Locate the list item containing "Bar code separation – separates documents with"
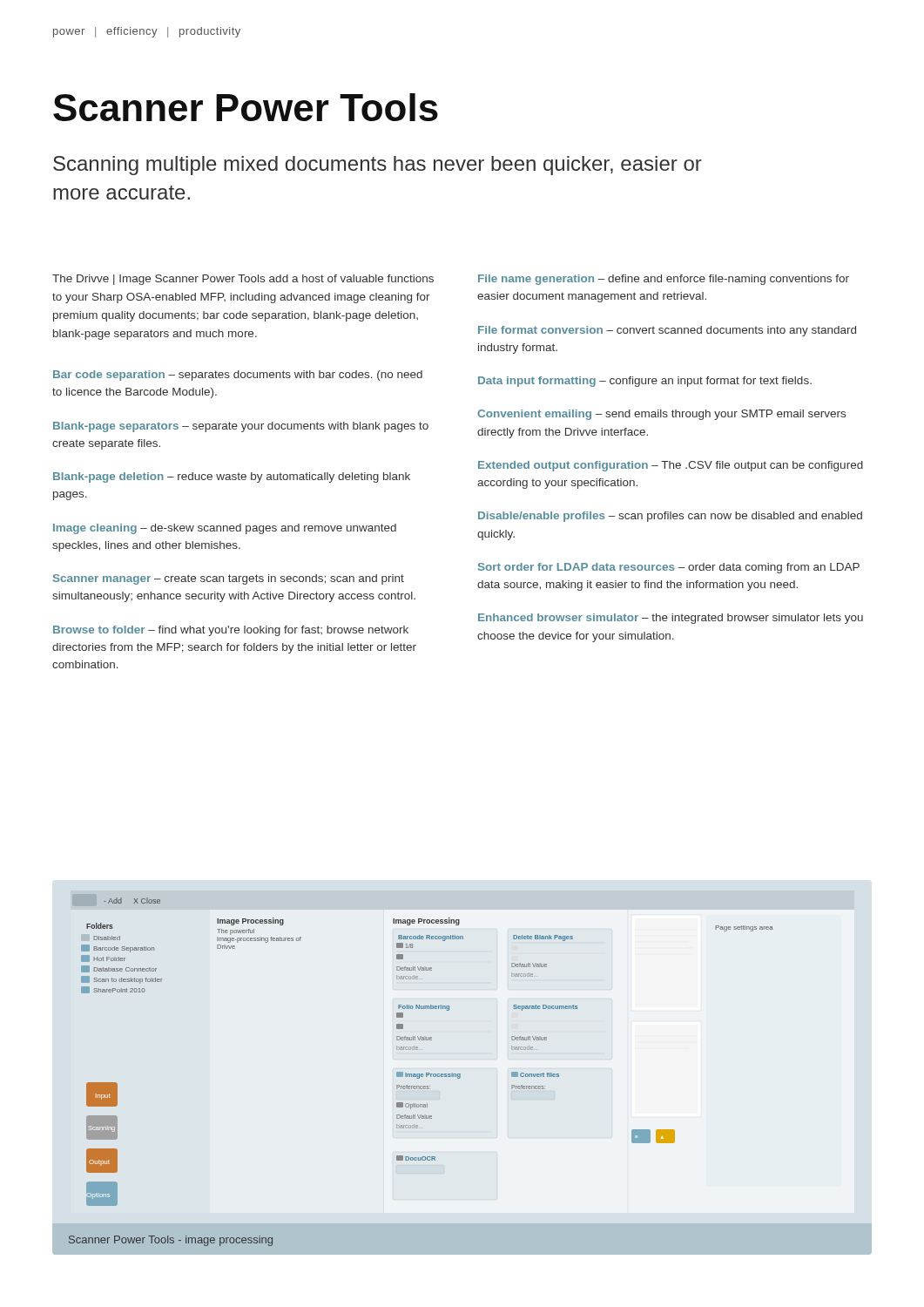Screen dimensions: 1307x924 point(238,383)
